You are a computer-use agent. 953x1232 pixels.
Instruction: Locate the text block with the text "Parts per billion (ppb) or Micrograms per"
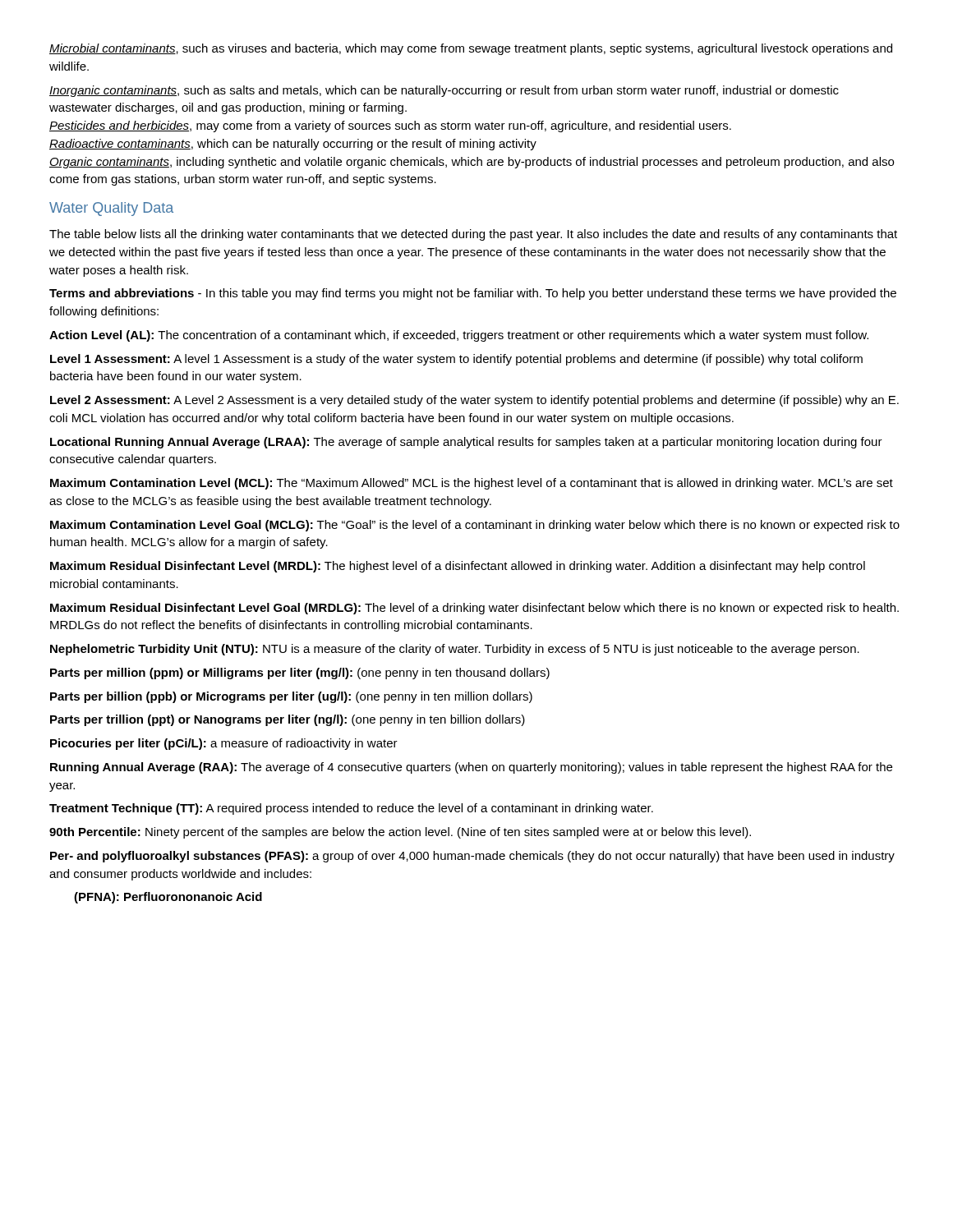click(x=476, y=696)
